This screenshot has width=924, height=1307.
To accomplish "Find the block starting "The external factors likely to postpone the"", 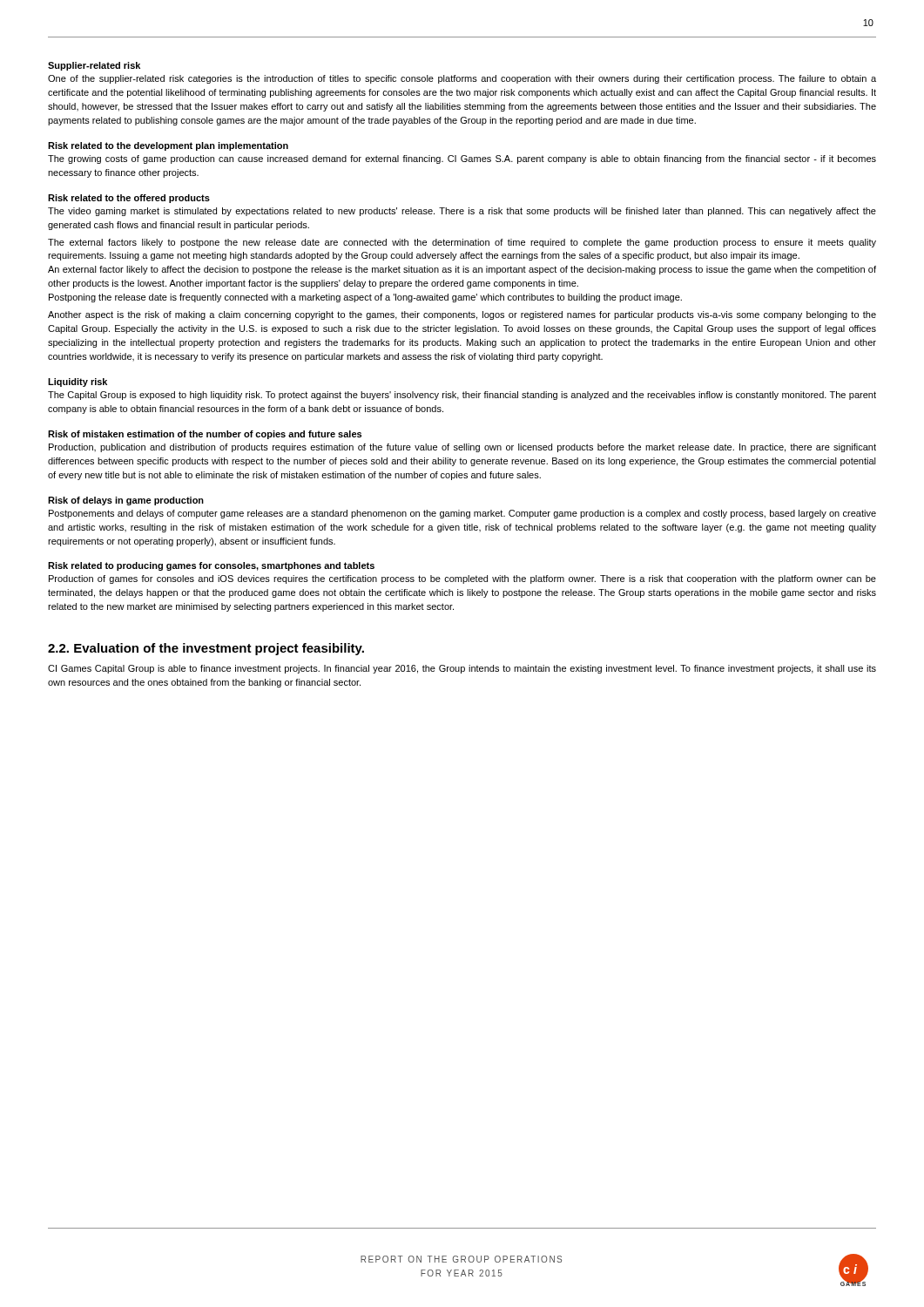I will tap(462, 270).
